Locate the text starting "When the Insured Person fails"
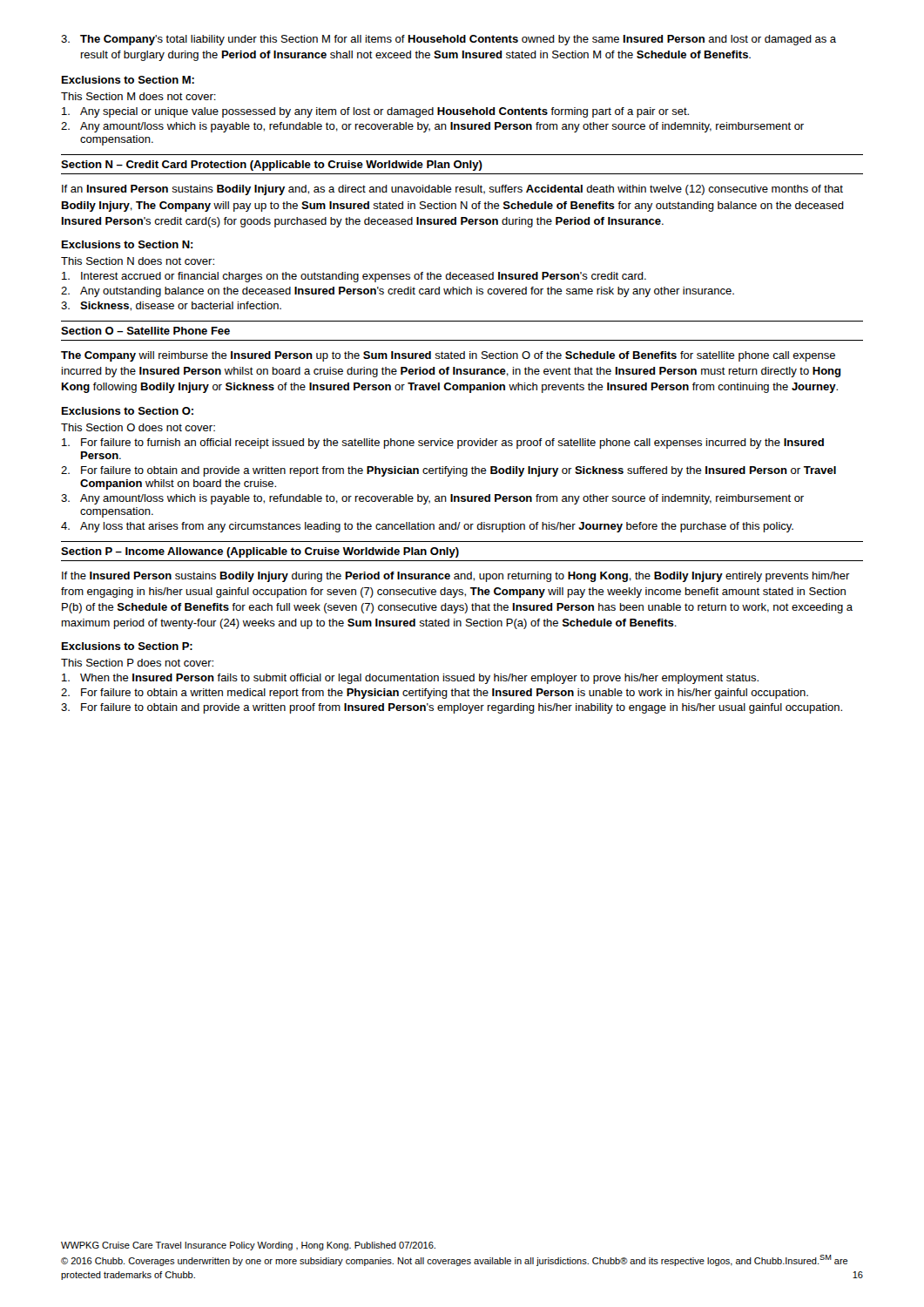Image resolution: width=924 pixels, height=1307 pixels. tap(462, 678)
